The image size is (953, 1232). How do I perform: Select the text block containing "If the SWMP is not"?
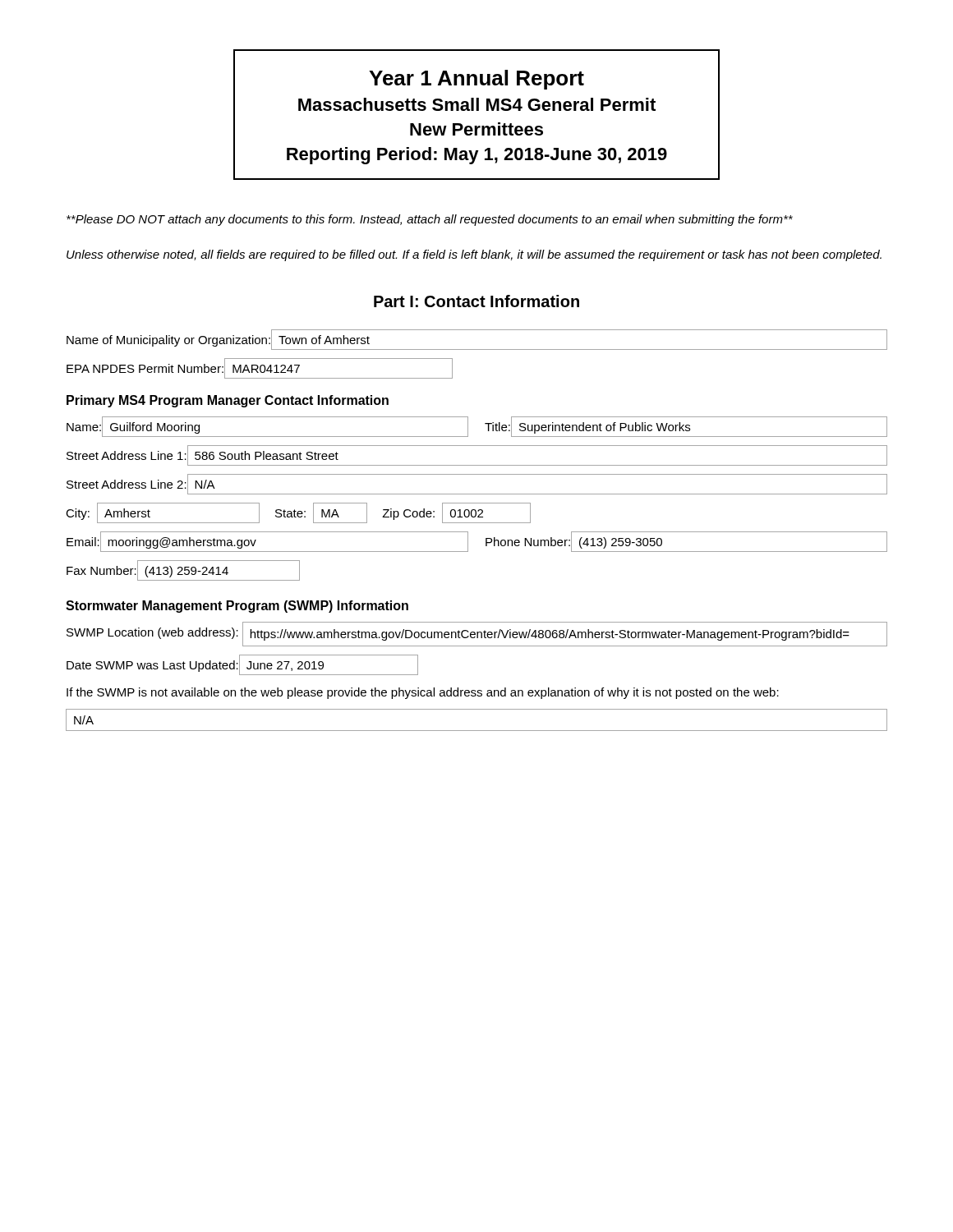(x=423, y=692)
